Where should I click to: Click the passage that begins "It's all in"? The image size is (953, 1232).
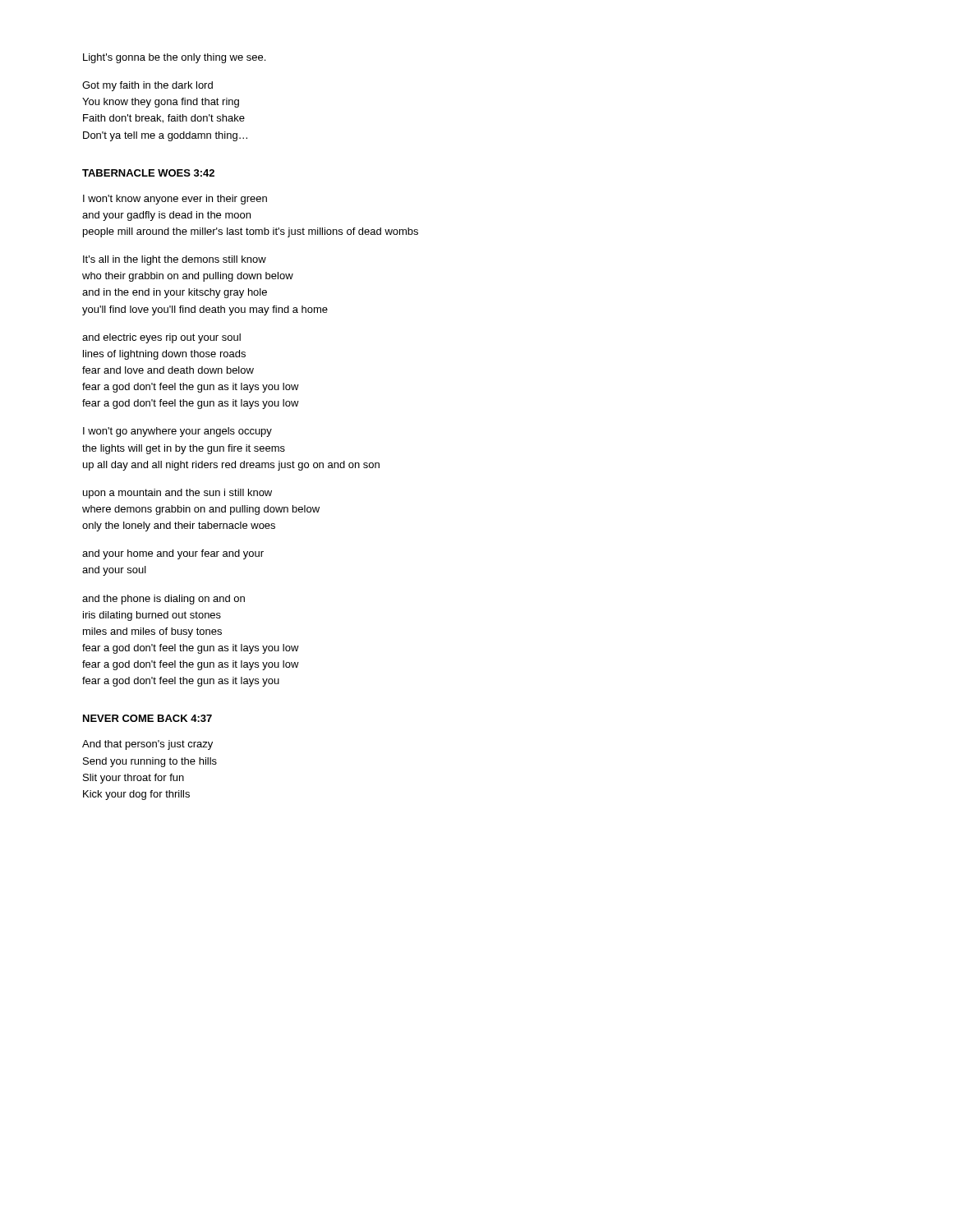[x=205, y=284]
